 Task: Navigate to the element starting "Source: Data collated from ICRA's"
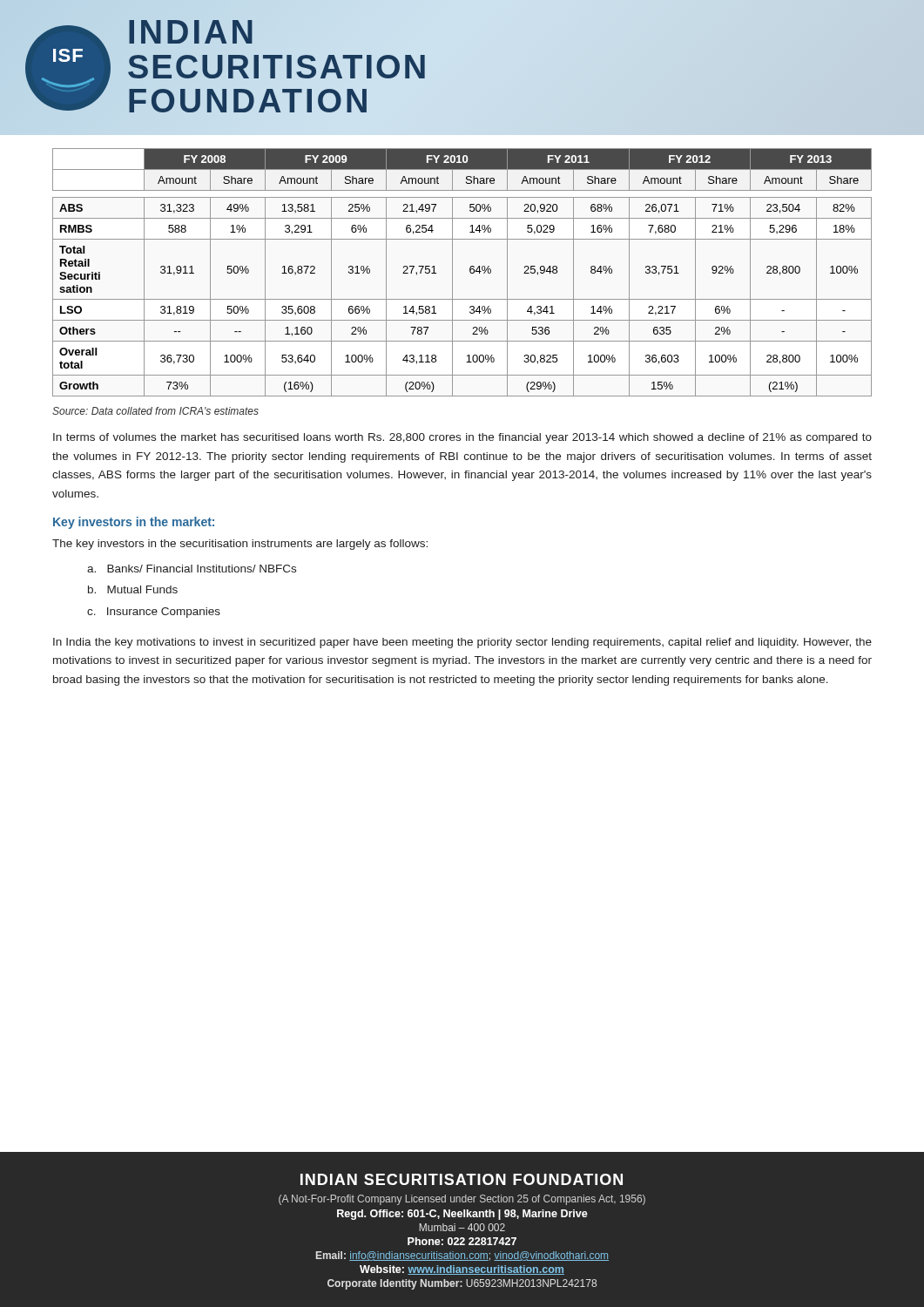(x=156, y=411)
